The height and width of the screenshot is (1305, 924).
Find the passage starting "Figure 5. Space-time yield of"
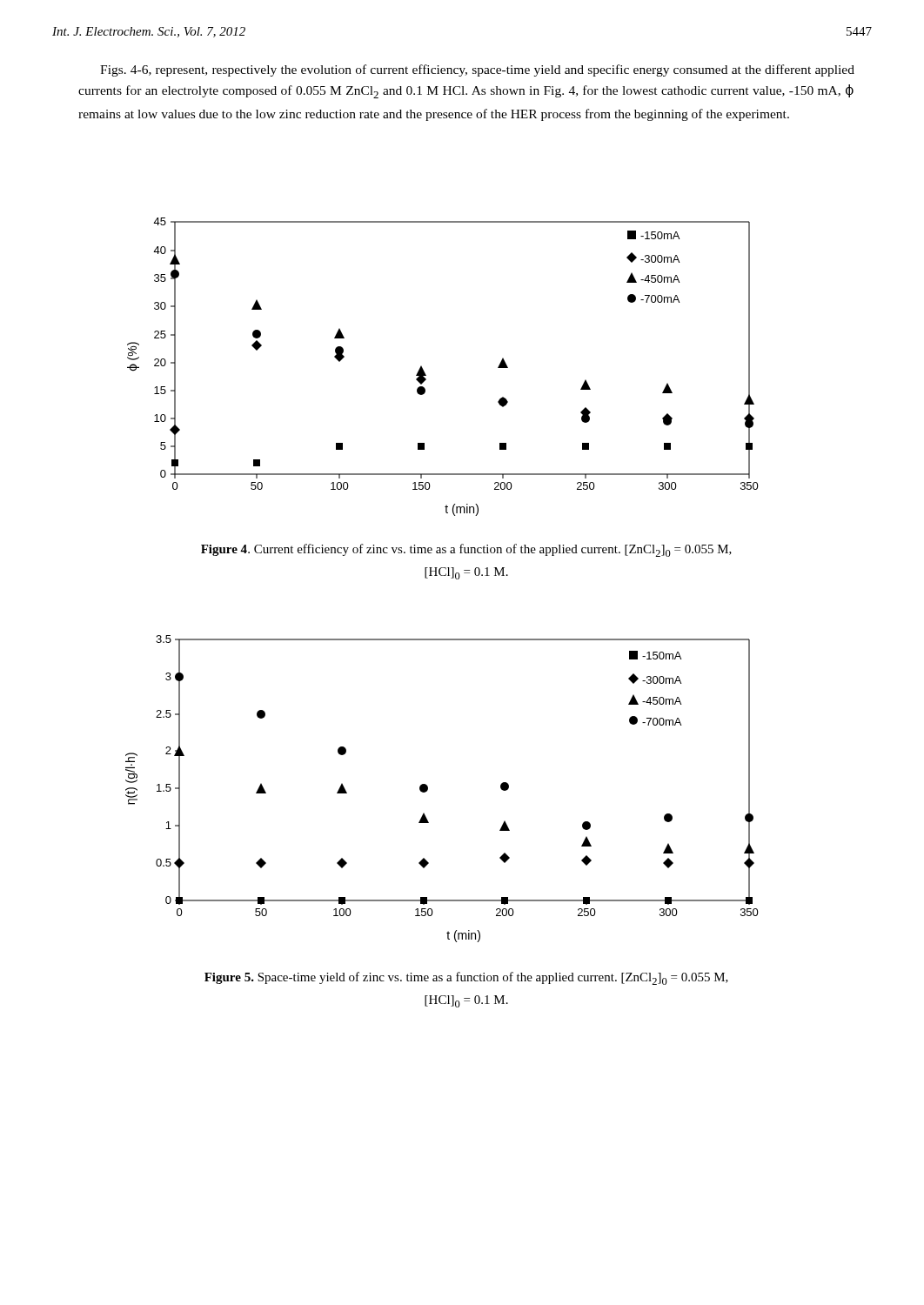coord(466,990)
